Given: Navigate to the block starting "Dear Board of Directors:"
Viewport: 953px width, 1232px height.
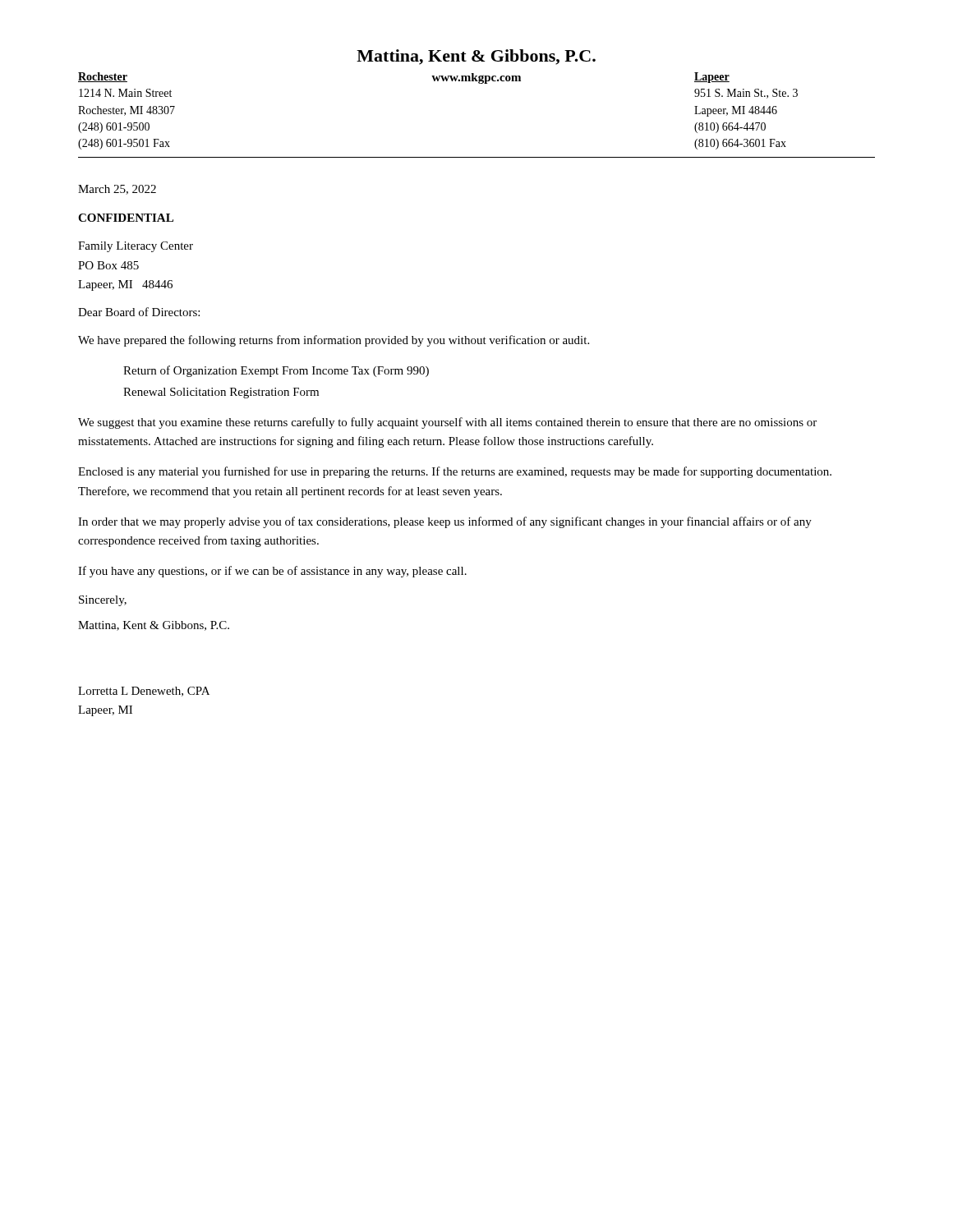Looking at the screenshot, I should 139,312.
